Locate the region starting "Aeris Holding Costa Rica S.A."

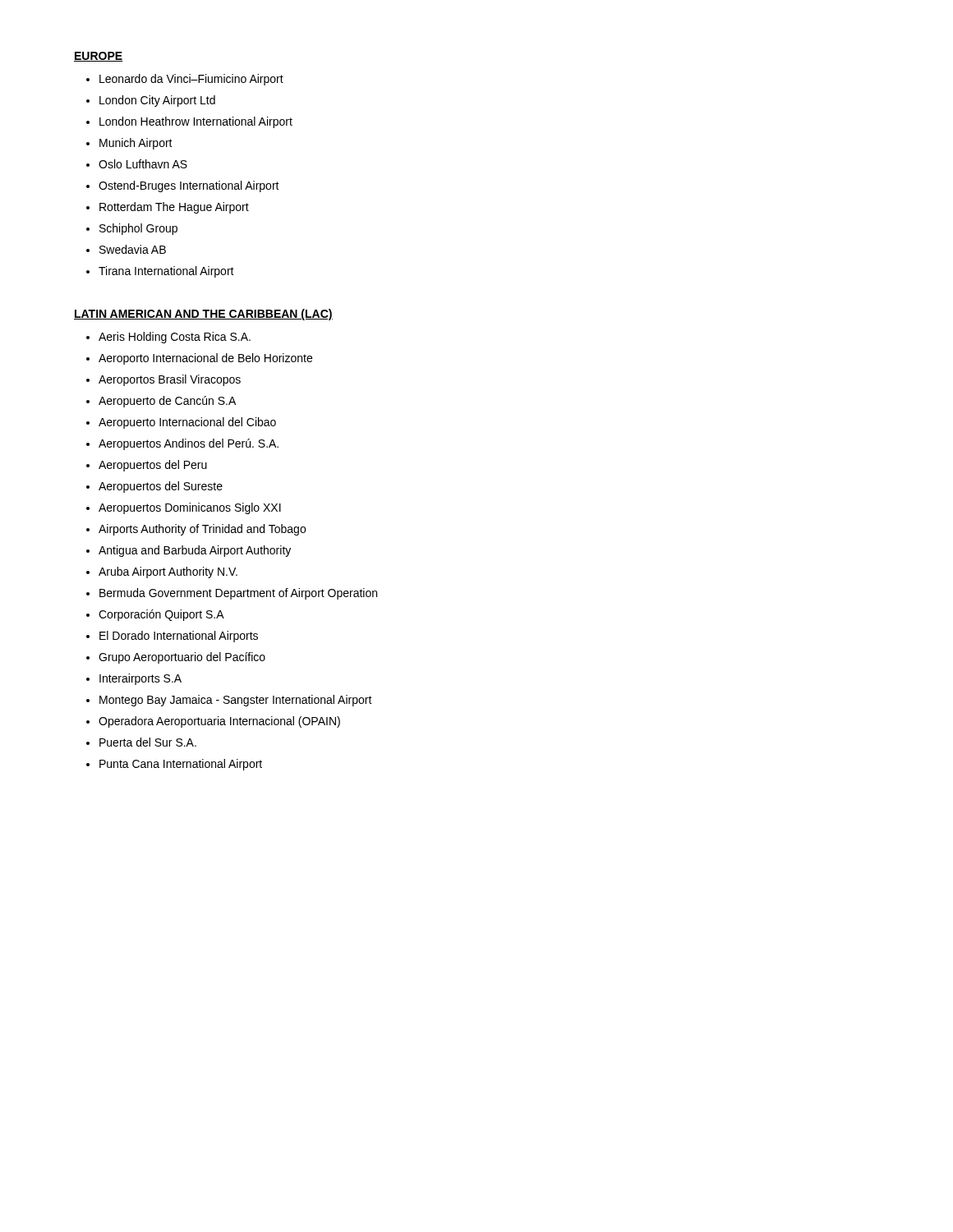(175, 338)
